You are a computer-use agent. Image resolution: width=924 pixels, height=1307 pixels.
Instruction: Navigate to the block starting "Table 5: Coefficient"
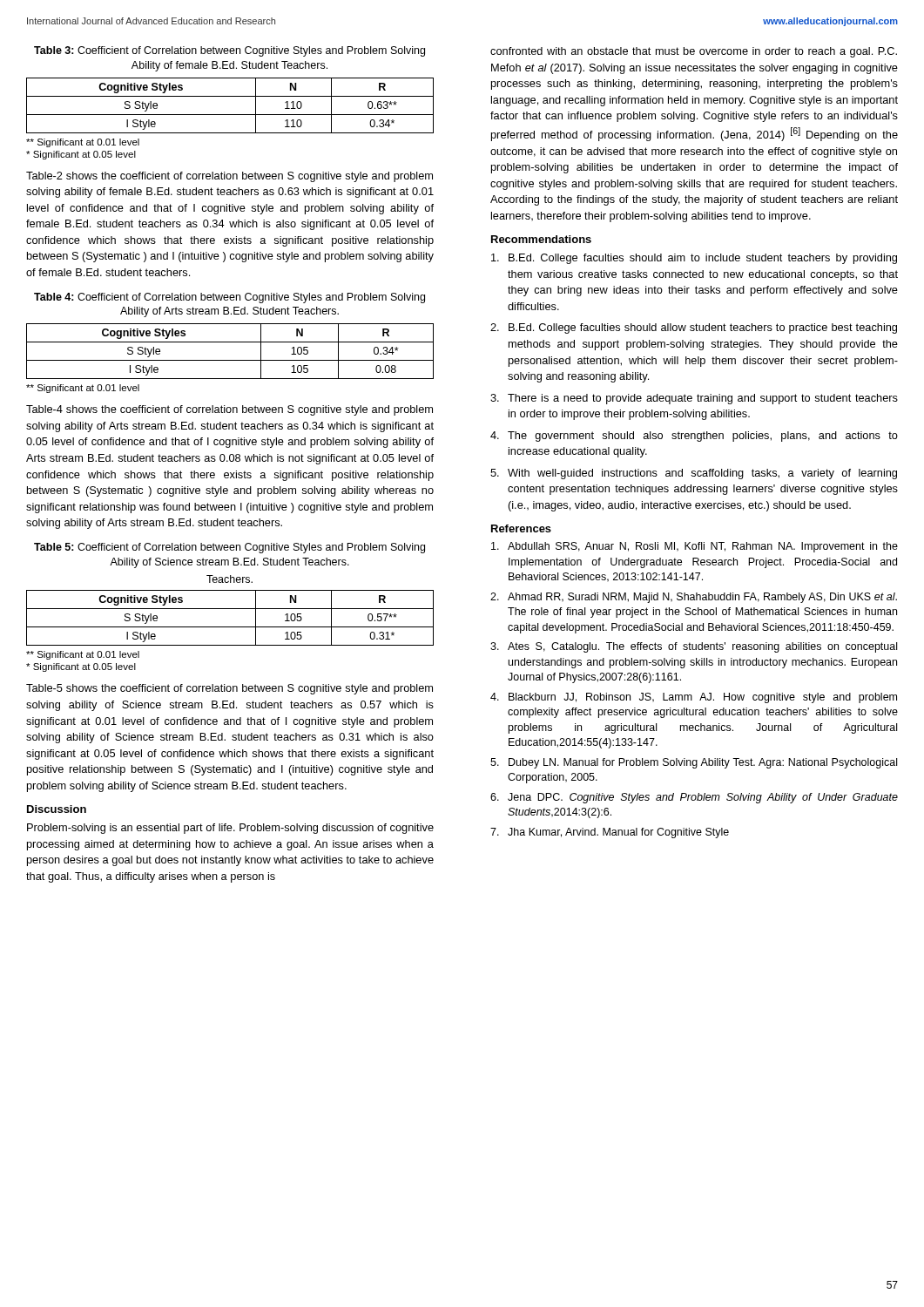[x=230, y=554]
